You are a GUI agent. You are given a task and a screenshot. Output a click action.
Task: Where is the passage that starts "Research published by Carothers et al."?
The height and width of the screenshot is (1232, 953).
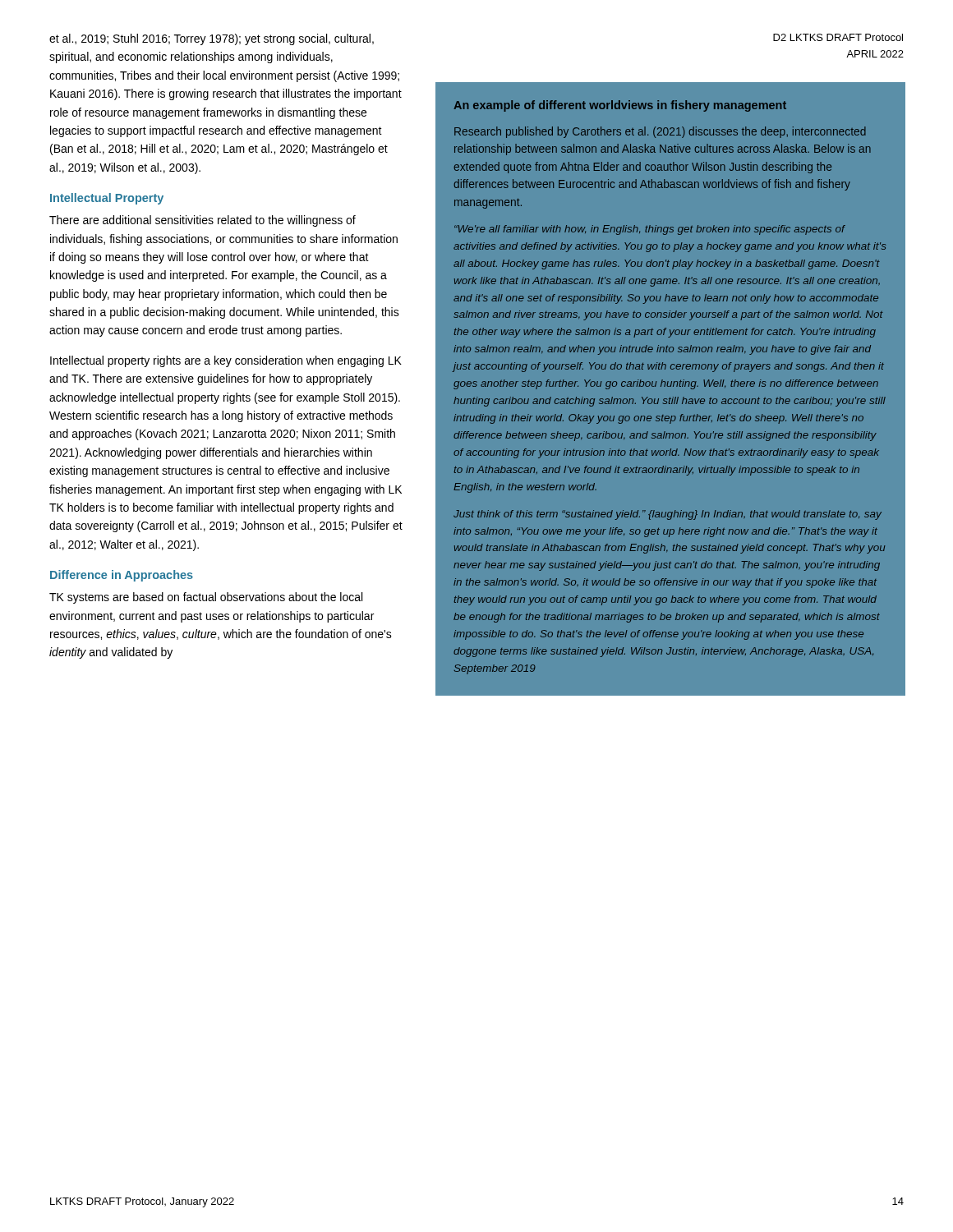[x=662, y=167]
